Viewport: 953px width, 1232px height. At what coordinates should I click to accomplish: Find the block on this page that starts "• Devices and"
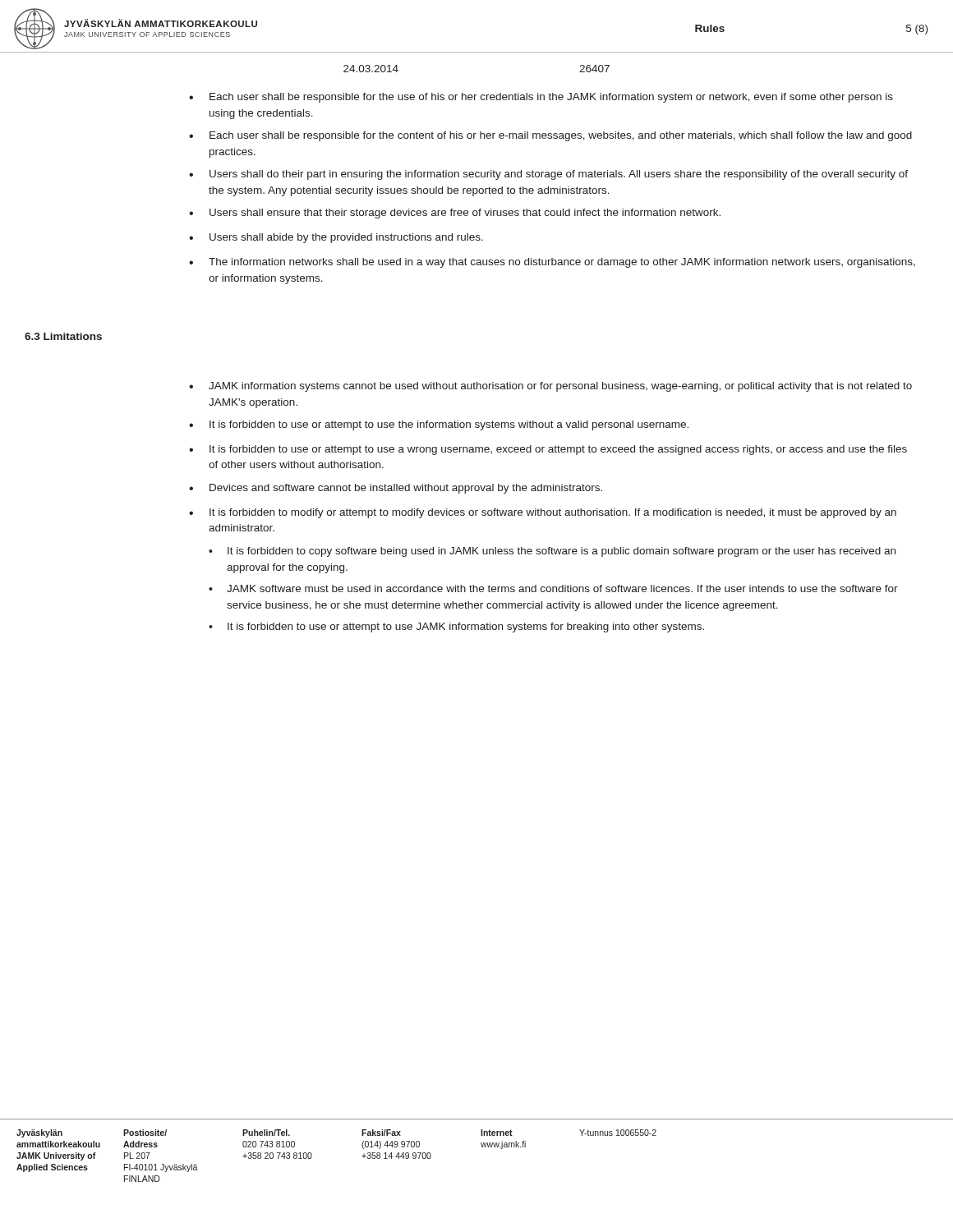pyautogui.click(x=396, y=489)
